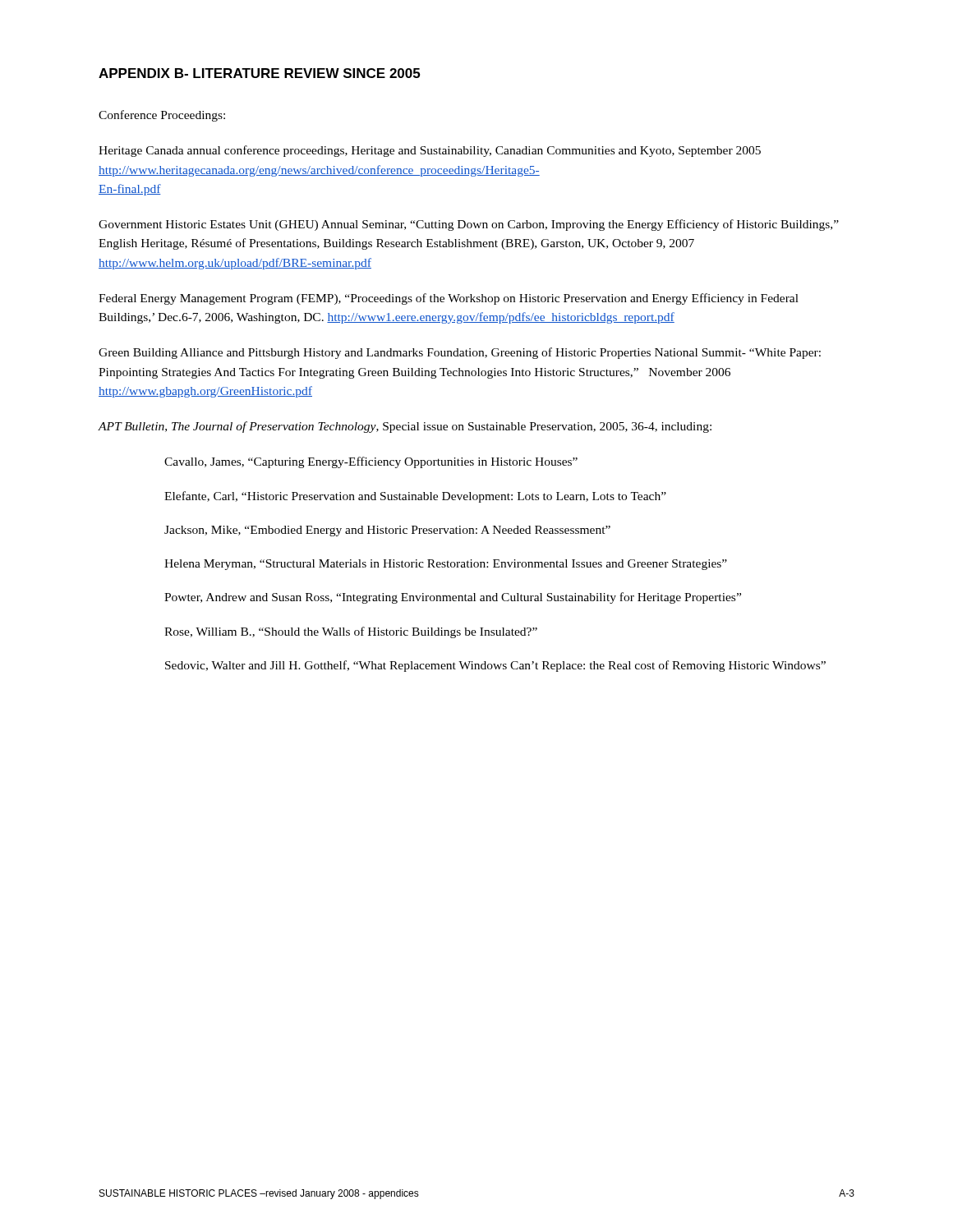Locate the text block that says "Heritage Canada annual conference proceedings,"
The image size is (953, 1232).
click(x=430, y=169)
